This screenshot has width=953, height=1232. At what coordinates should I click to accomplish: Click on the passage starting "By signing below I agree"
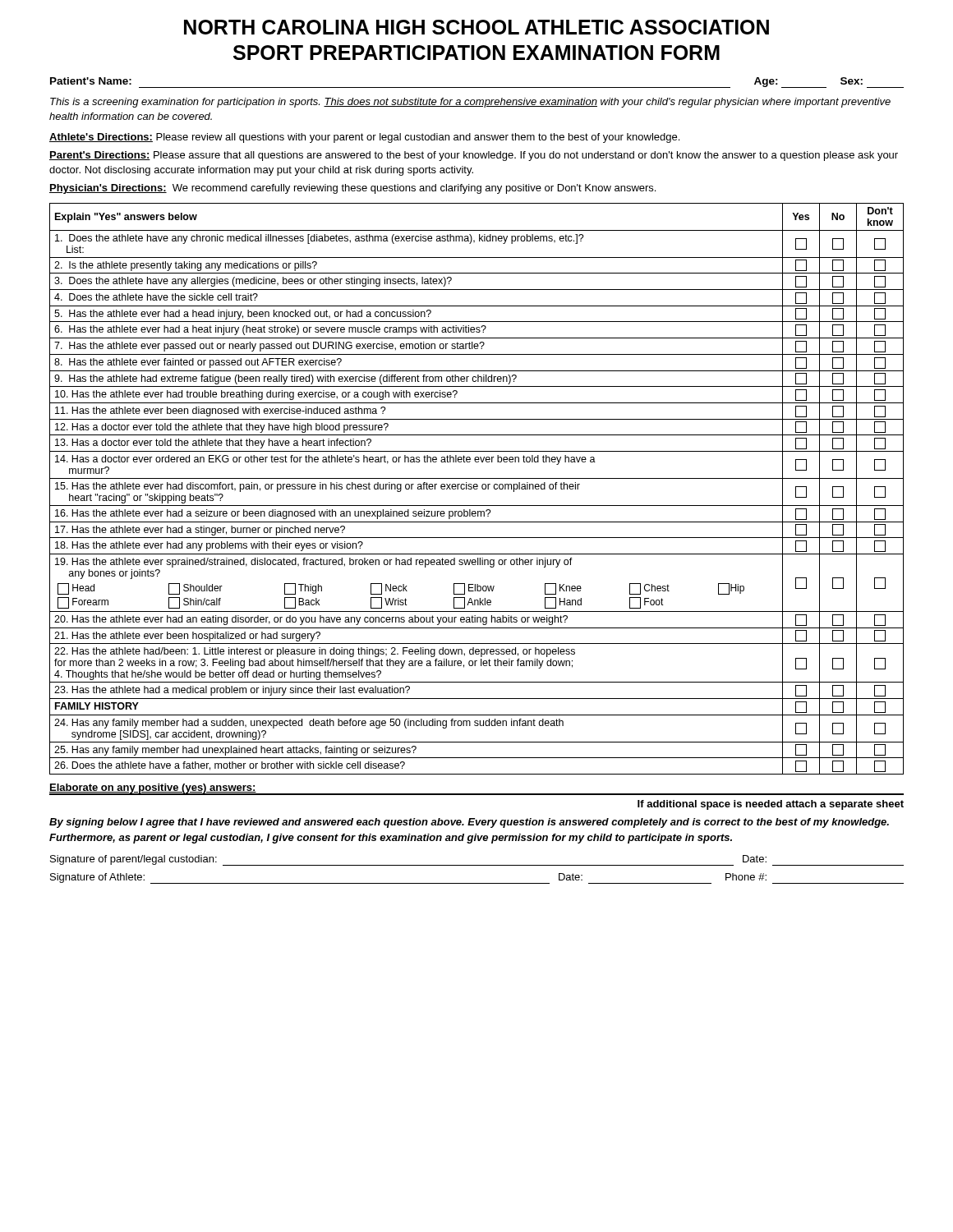coord(469,830)
